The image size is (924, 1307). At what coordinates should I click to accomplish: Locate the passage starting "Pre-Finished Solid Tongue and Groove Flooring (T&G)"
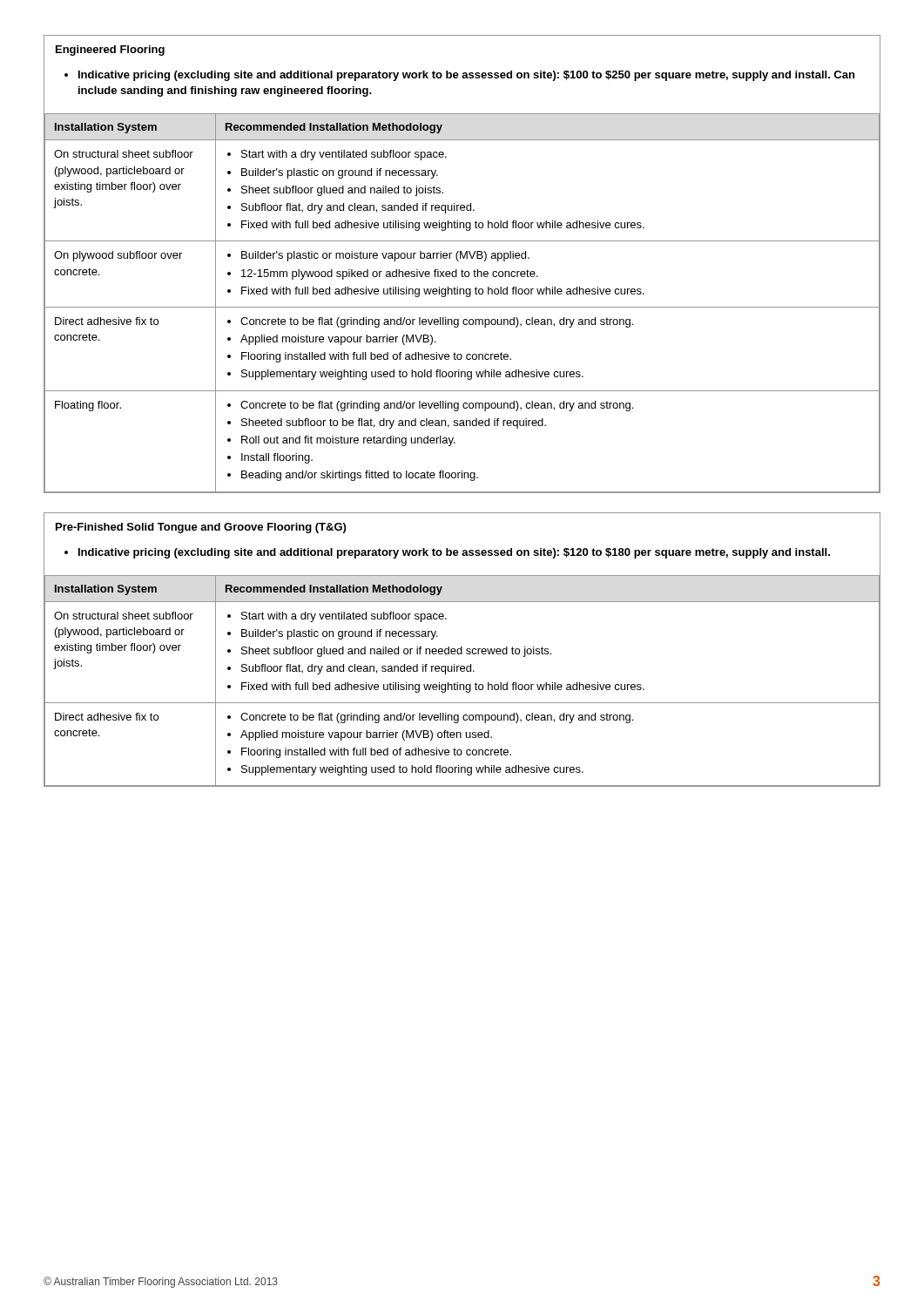[462, 650]
